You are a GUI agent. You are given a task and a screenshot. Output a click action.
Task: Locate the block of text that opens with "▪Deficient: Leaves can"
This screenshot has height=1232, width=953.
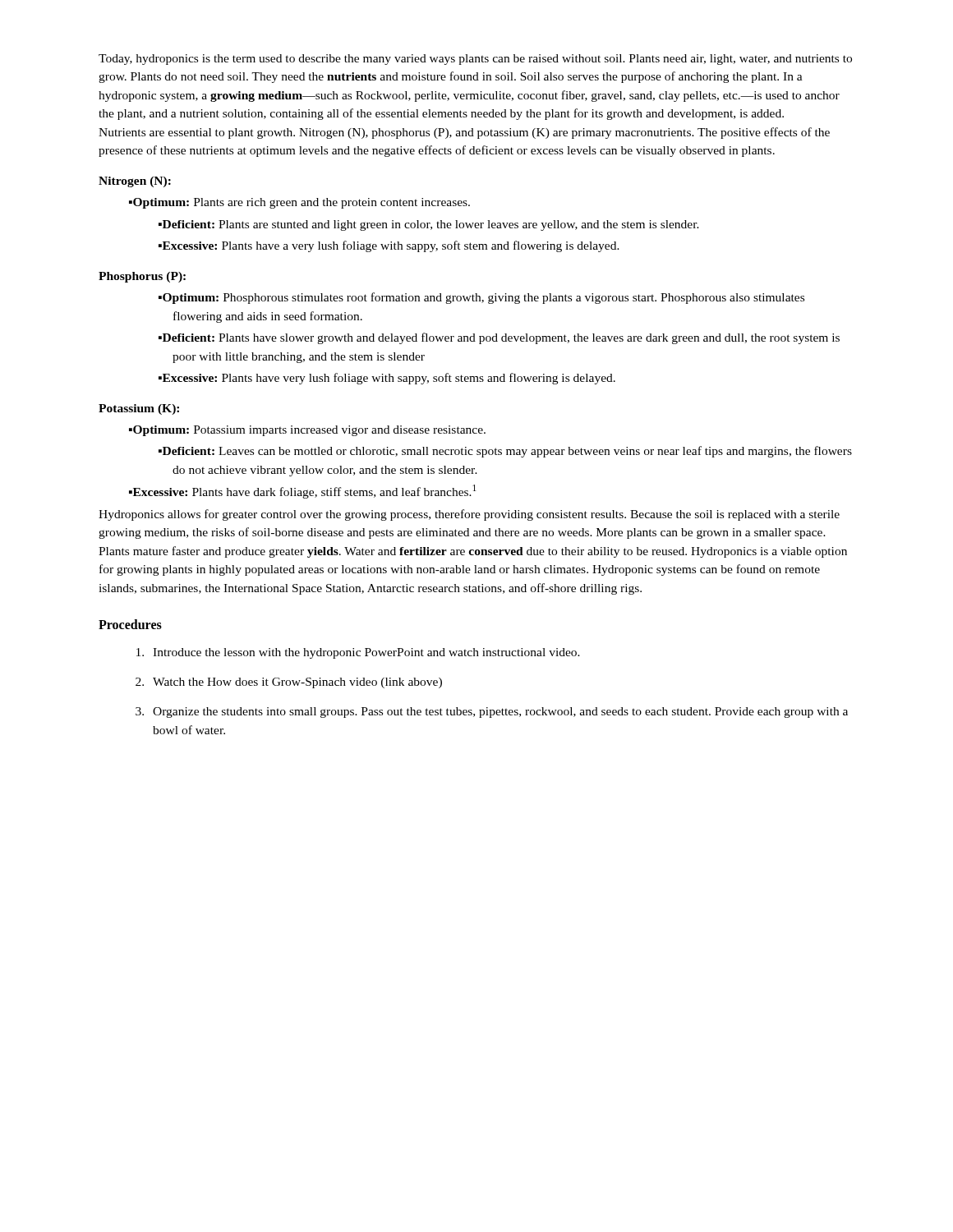[505, 460]
